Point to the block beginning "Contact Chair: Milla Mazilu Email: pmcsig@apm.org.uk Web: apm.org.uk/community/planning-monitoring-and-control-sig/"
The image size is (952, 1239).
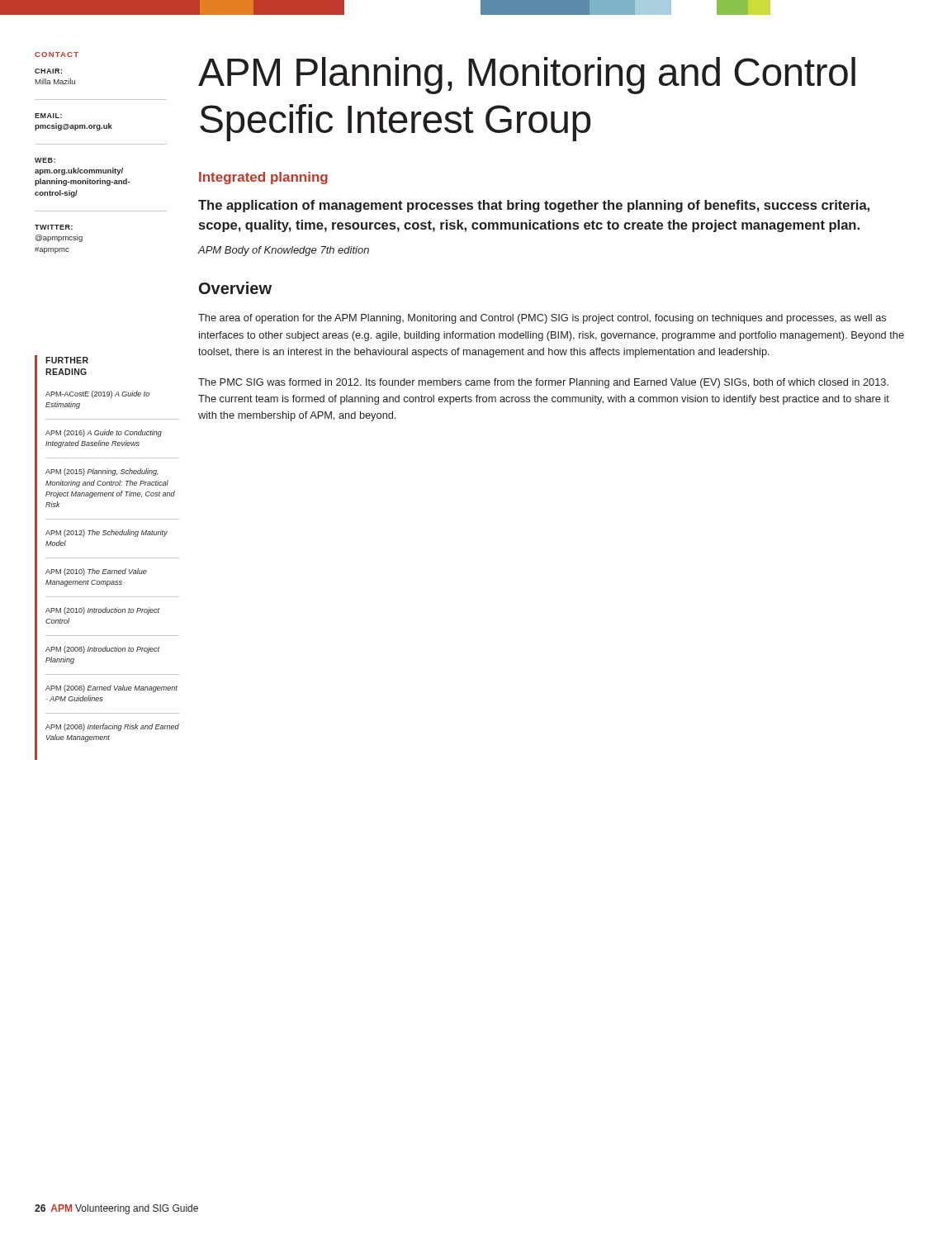tap(101, 152)
